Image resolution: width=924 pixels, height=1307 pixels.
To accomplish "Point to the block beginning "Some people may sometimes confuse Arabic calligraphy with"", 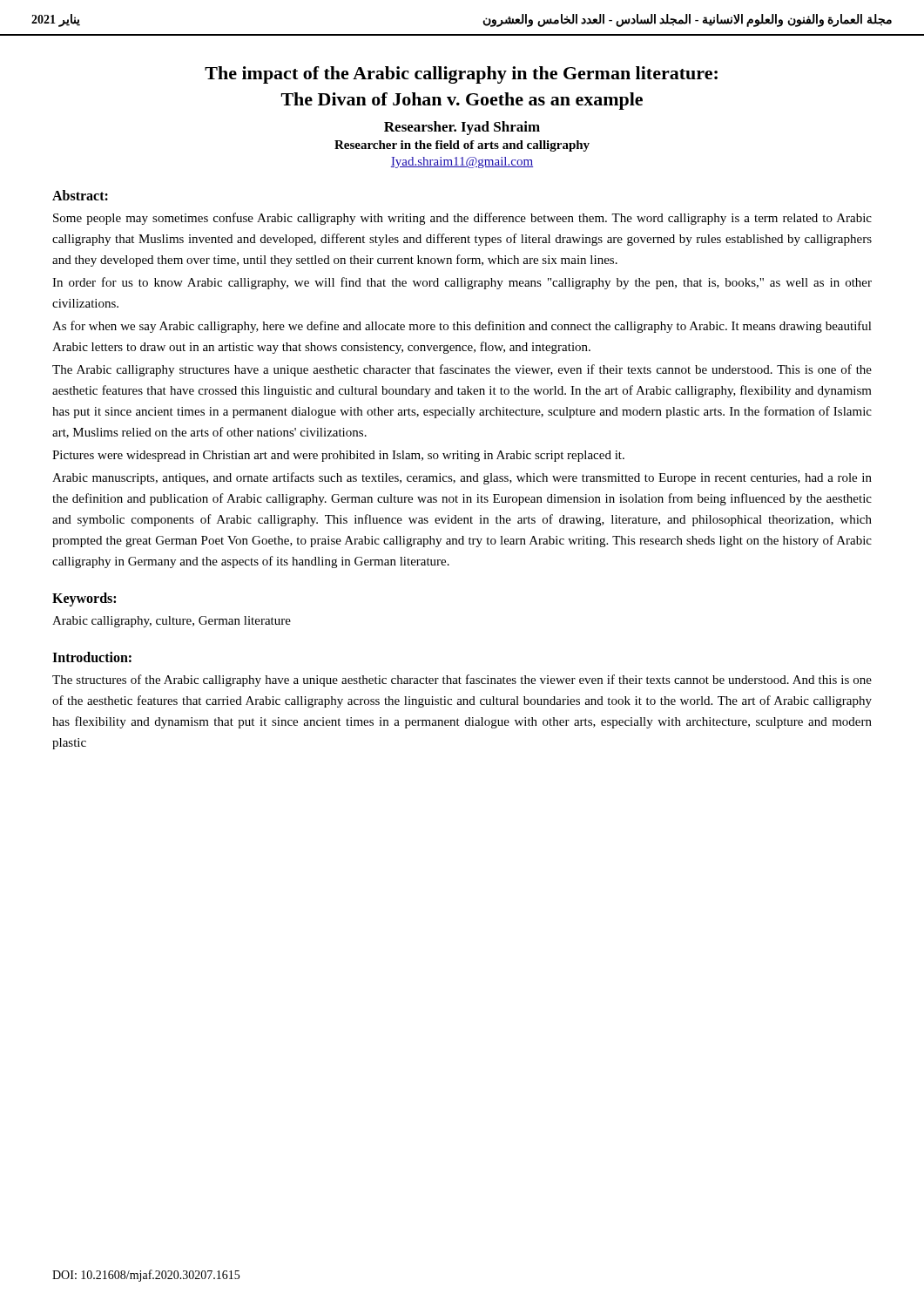I will pyautogui.click(x=462, y=390).
